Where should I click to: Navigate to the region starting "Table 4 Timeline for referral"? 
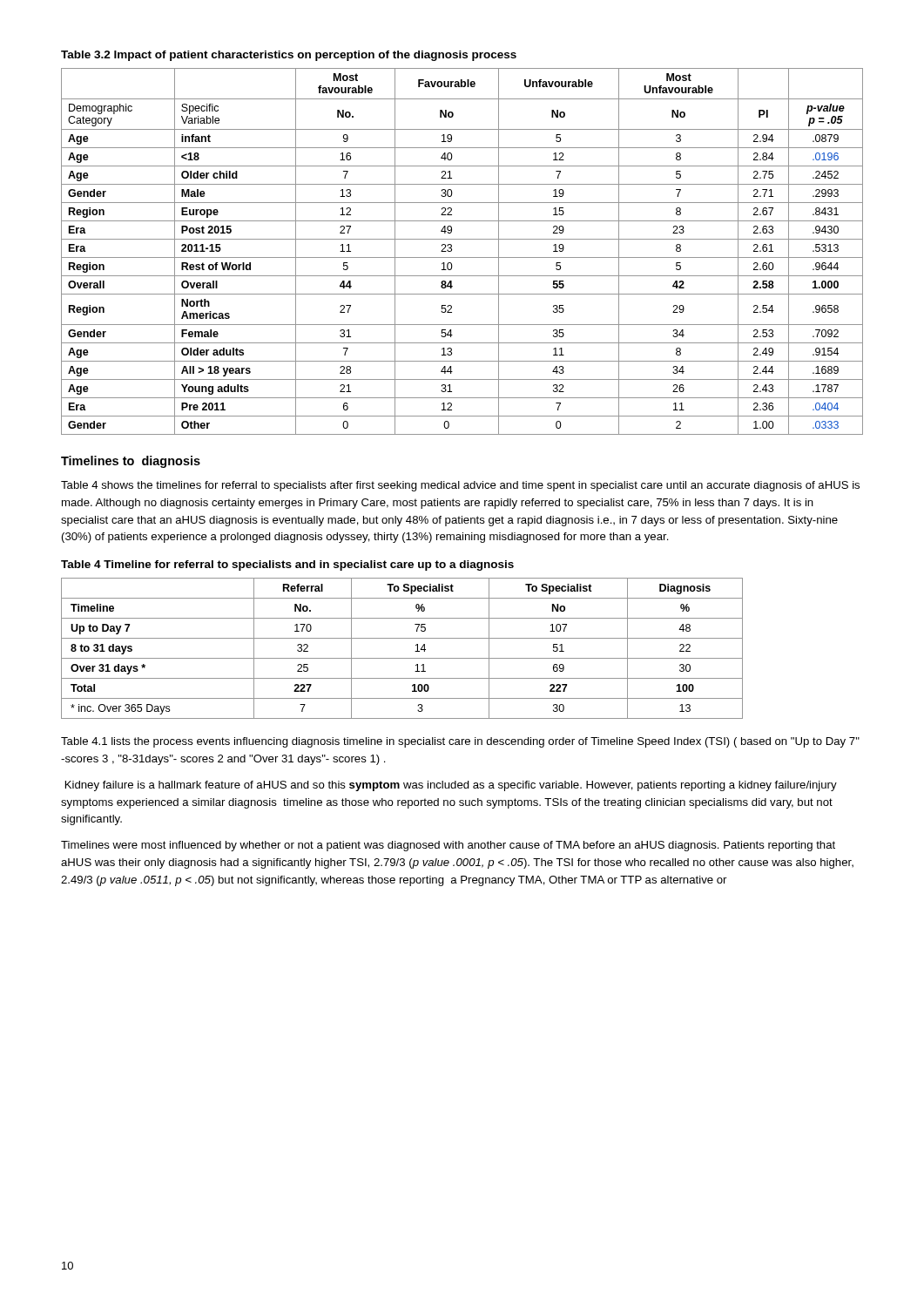click(287, 564)
